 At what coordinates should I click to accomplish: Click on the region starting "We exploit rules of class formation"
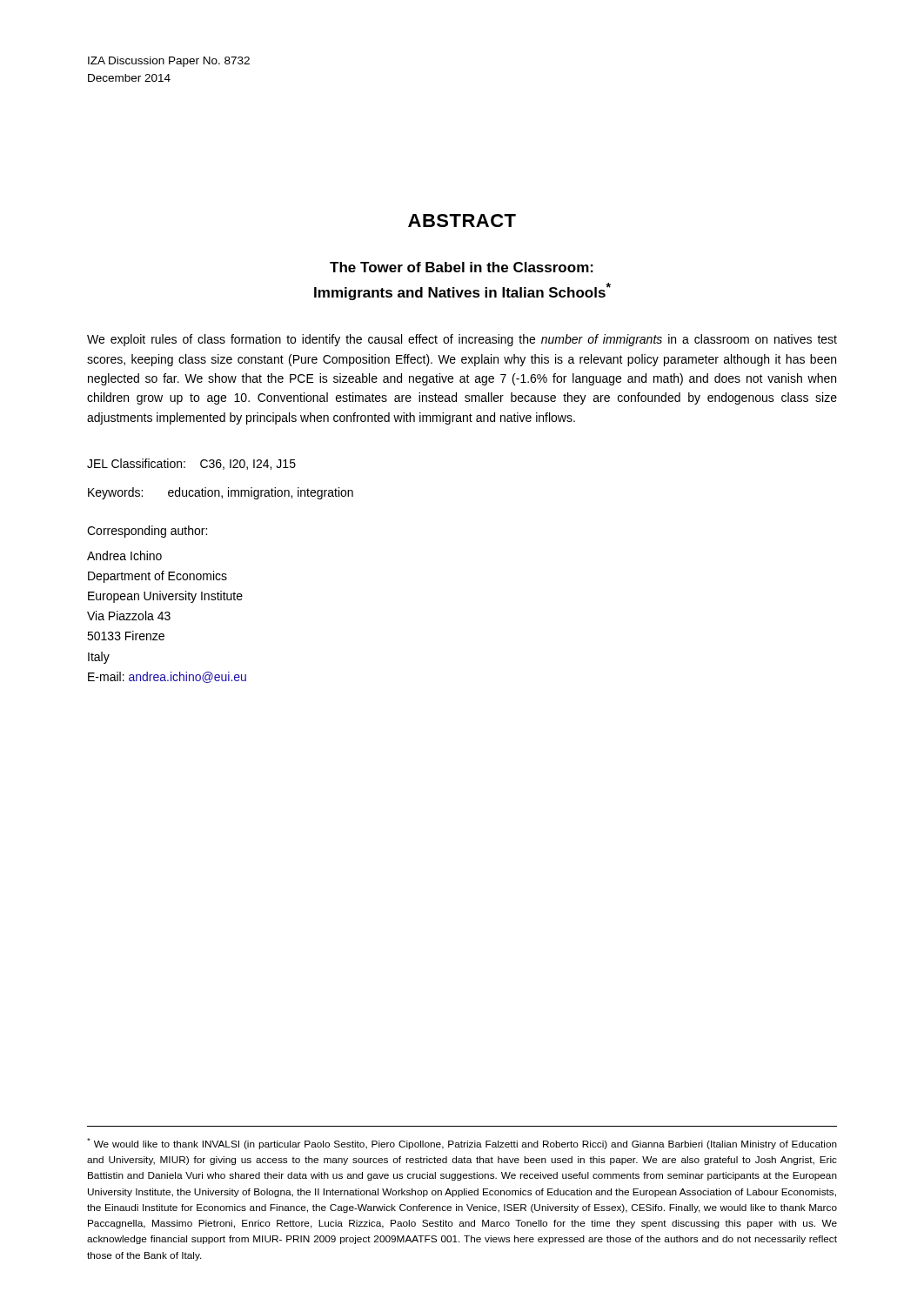462,378
